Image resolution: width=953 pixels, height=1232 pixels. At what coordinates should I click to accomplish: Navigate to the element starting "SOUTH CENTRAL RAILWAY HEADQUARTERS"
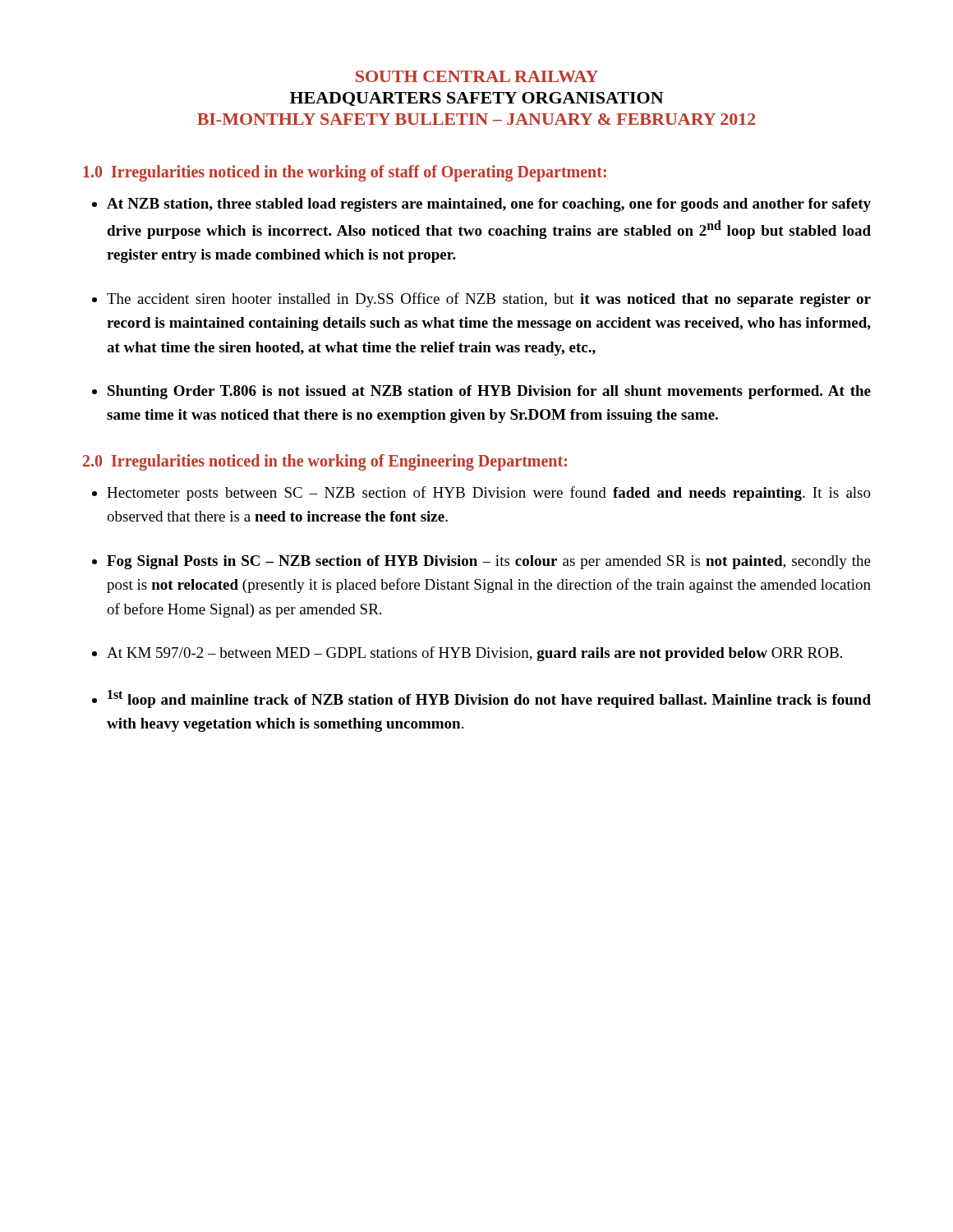(476, 98)
